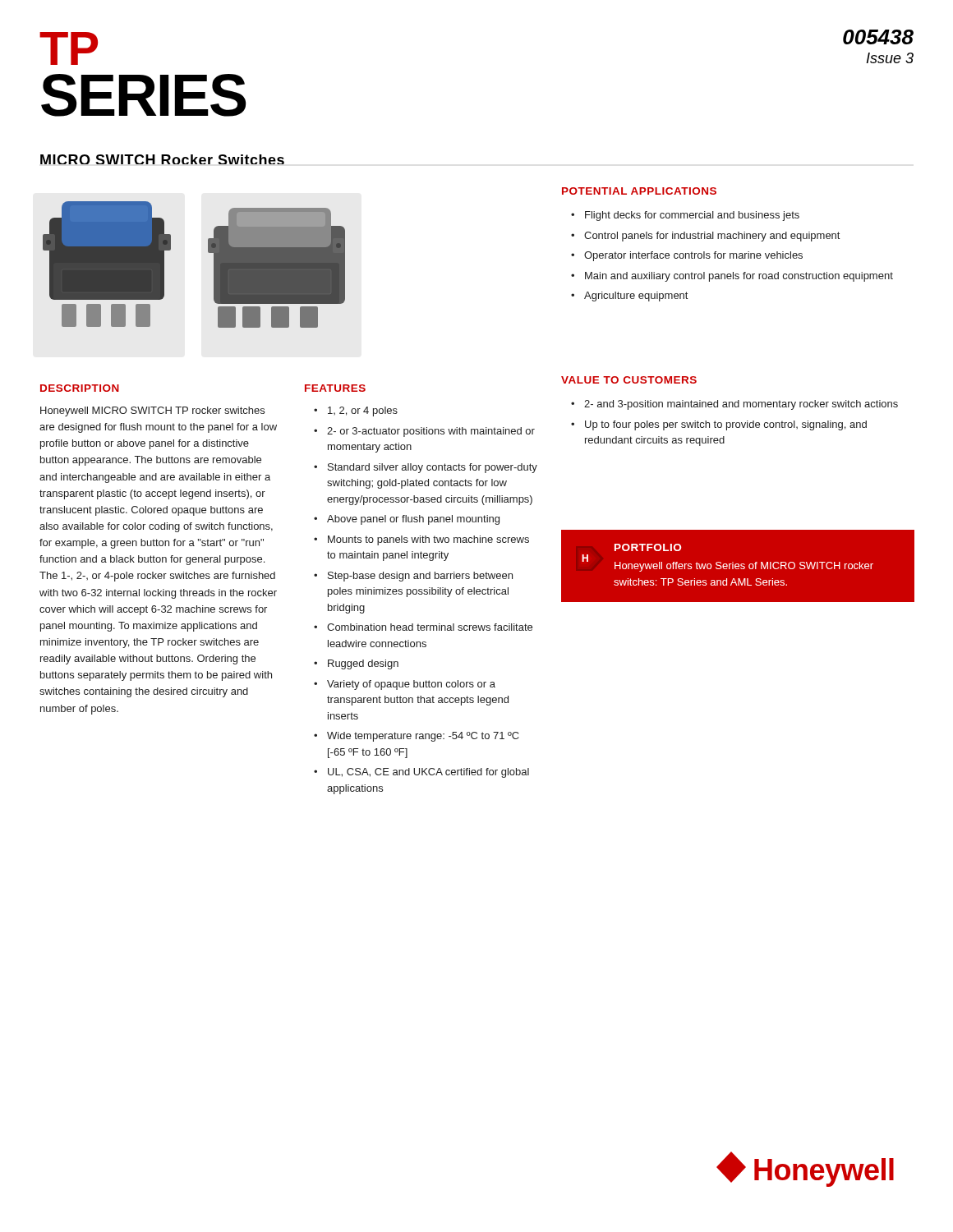The height and width of the screenshot is (1232, 953).
Task: Point to "Agriculture equipment"
Action: (x=636, y=295)
